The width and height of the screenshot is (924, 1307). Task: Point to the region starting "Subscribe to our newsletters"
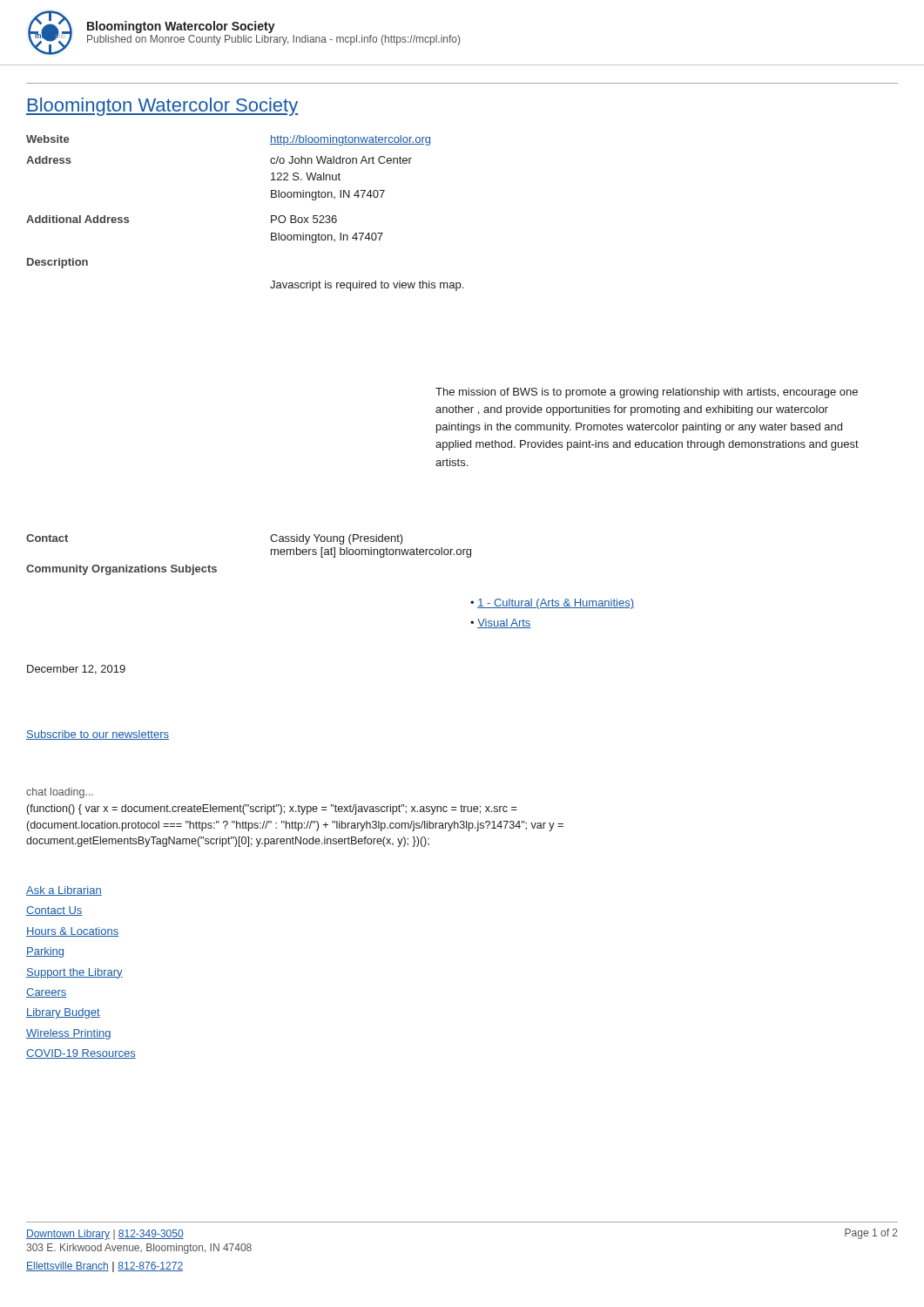click(x=98, y=734)
